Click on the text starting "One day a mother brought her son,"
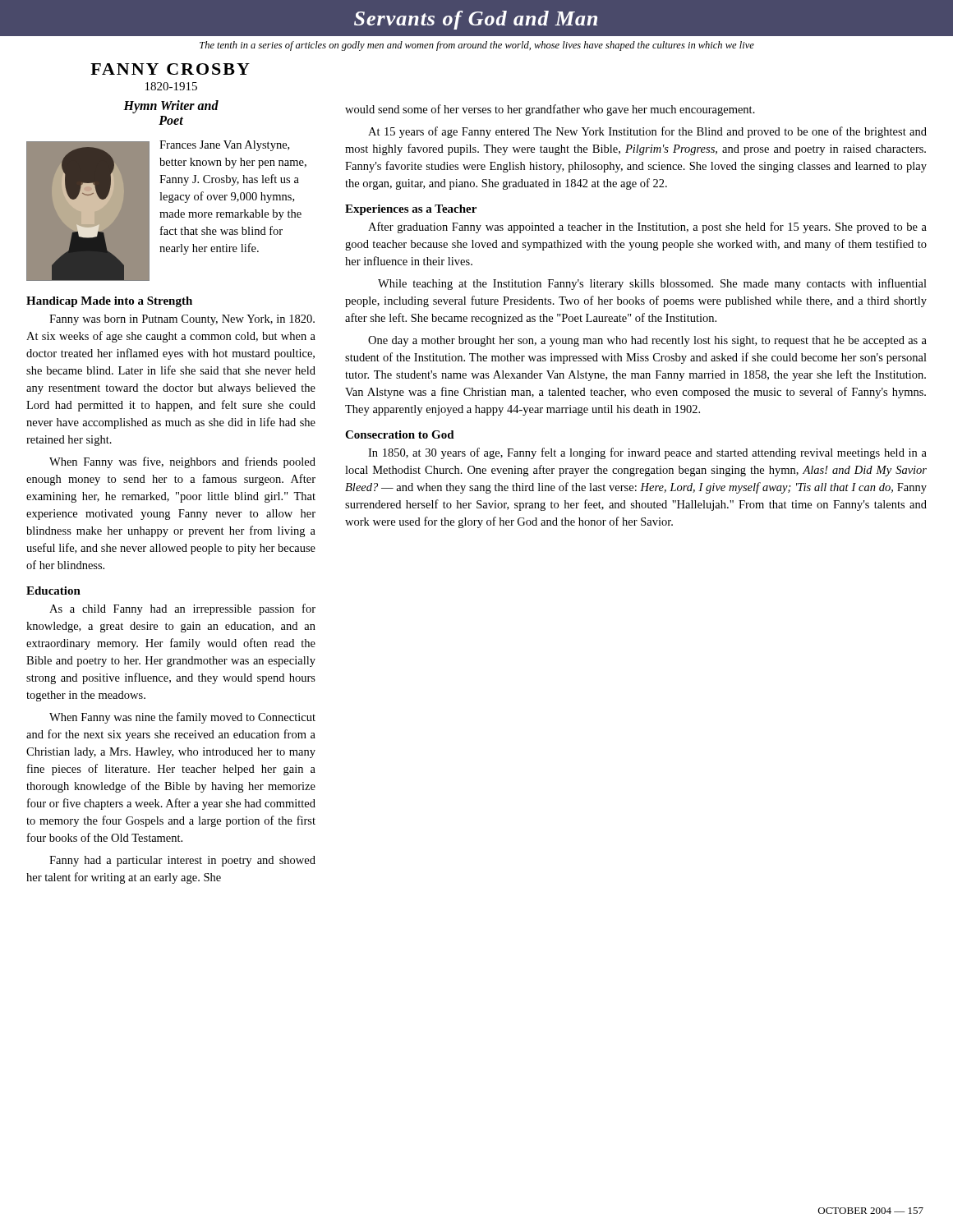Screen dimensions: 1232x953 coord(636,374)
